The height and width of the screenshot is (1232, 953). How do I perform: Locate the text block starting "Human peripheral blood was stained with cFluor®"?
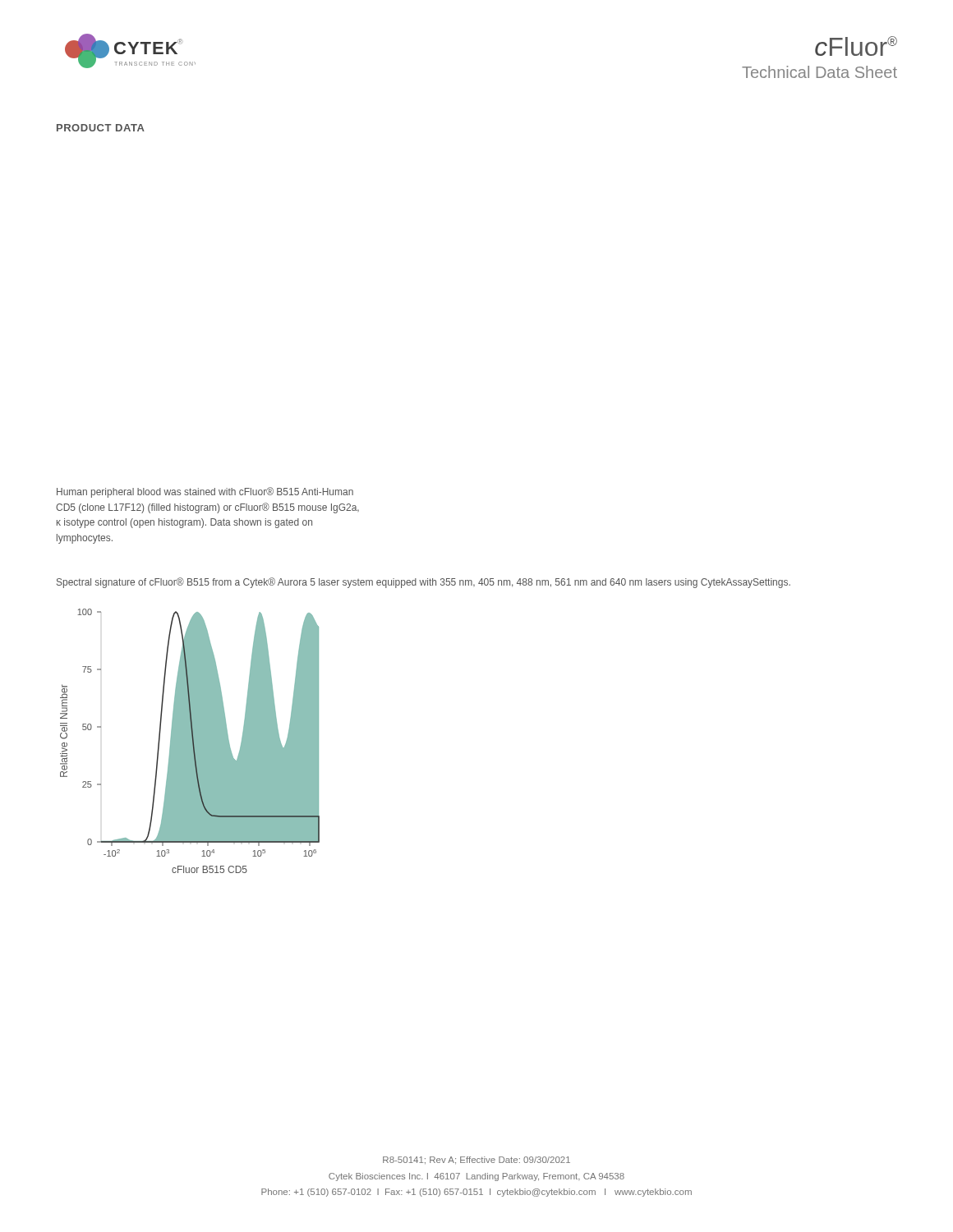(x=208, y=515)
